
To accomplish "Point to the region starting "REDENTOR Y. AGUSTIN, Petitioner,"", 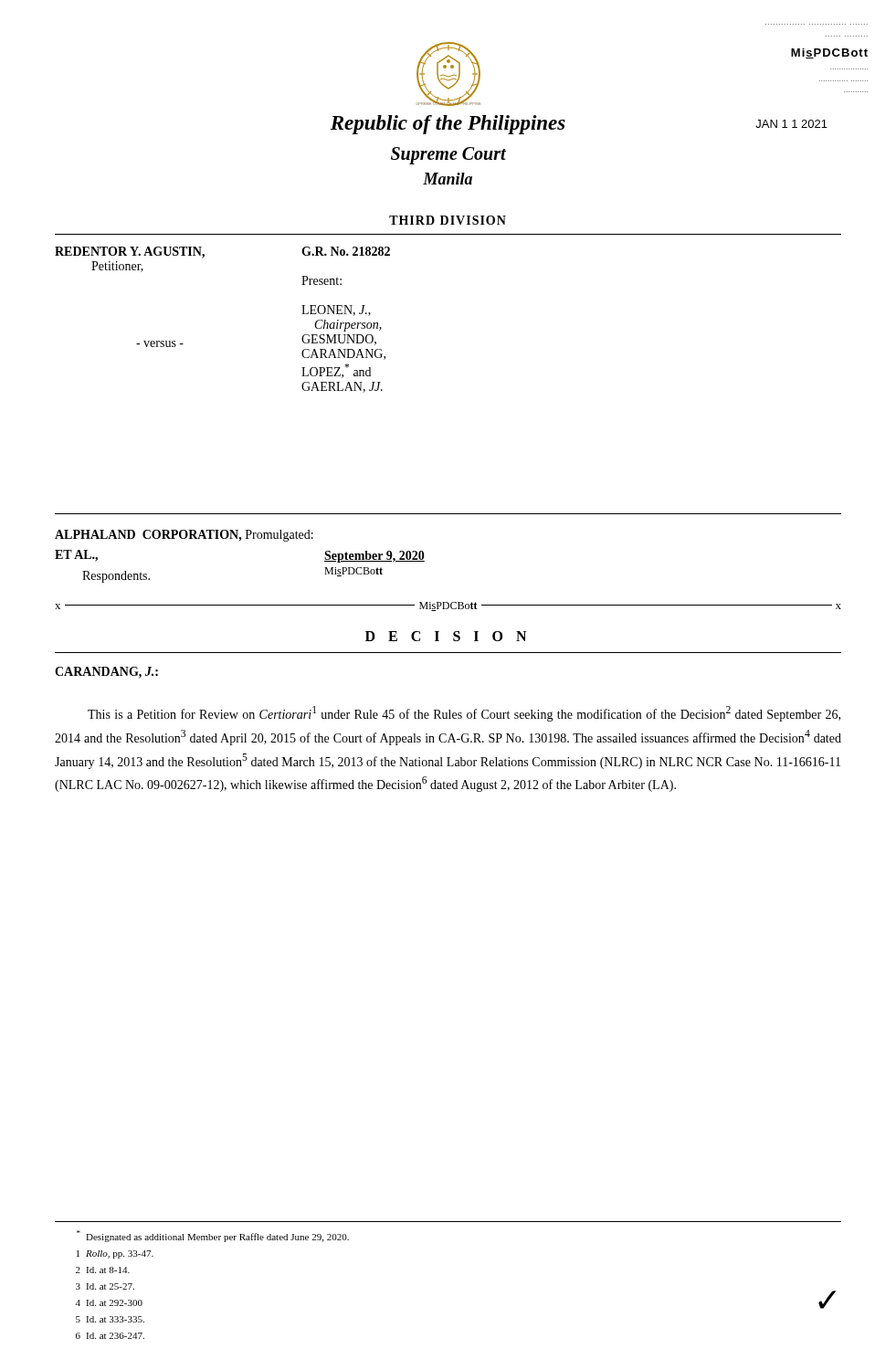I will click(130, 259).
